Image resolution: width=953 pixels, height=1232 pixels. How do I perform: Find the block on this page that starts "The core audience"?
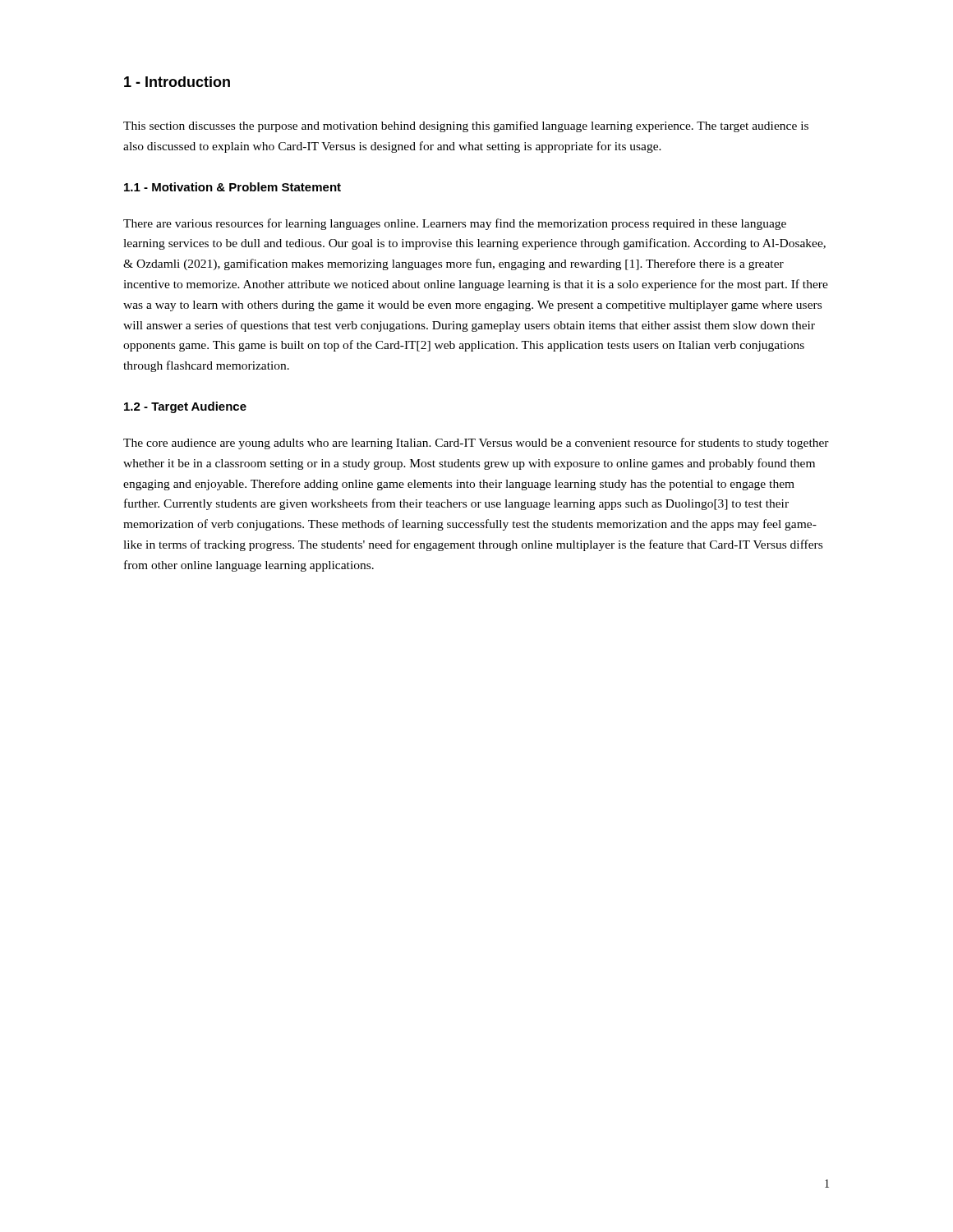tap(476, 503)
